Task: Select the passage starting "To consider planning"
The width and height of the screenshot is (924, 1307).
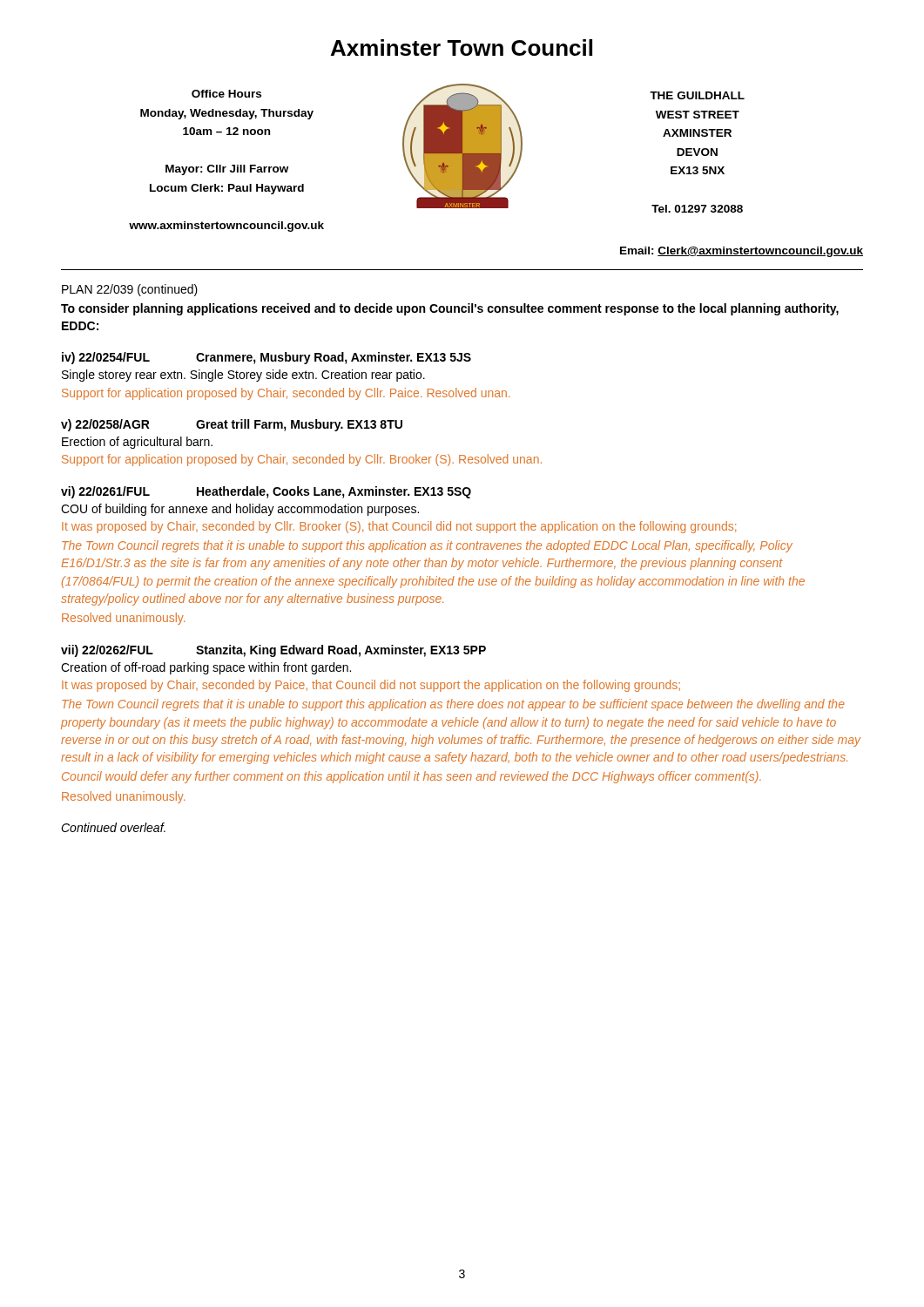Action: (450, 317)
